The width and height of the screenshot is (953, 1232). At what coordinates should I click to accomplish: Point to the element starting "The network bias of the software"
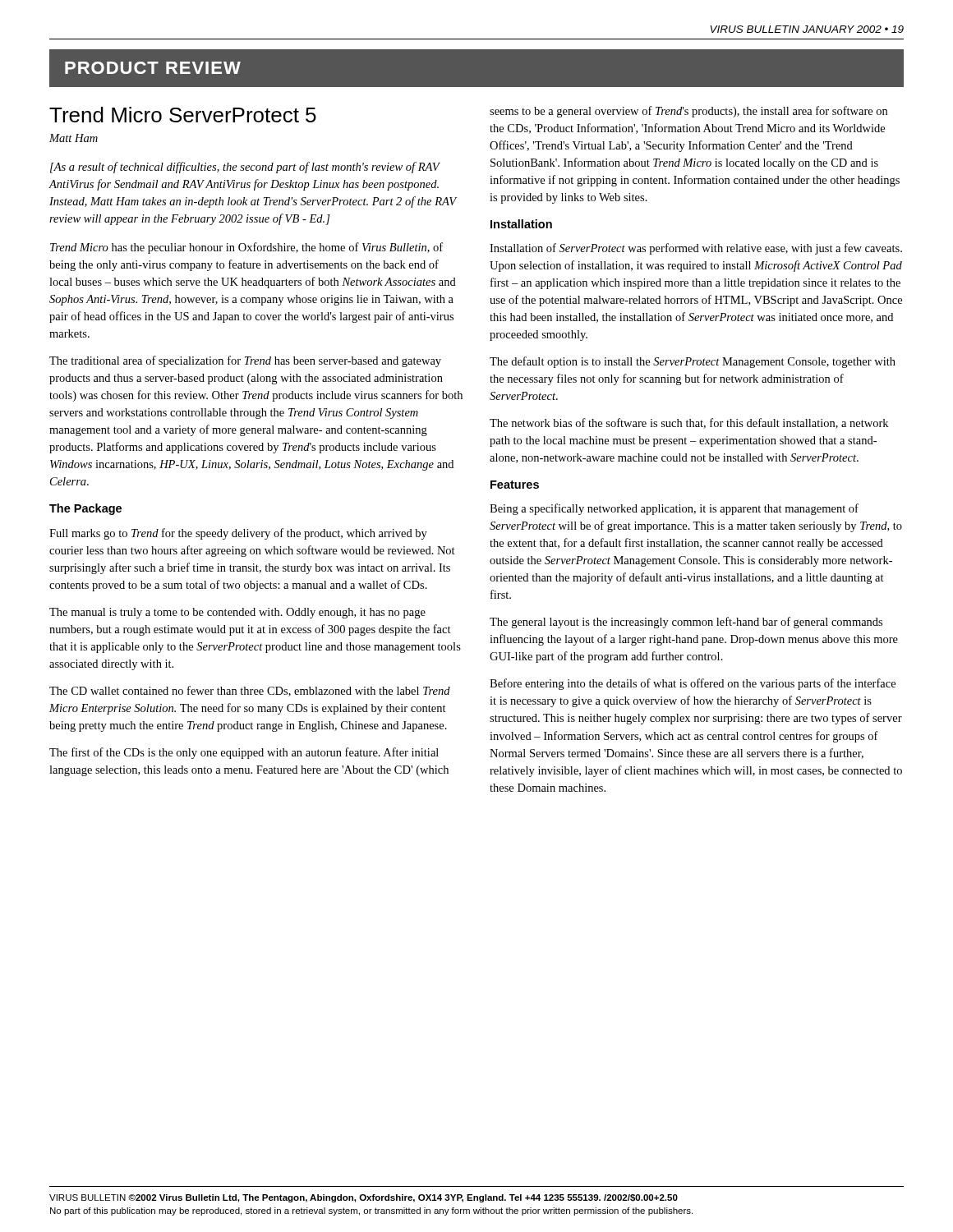click(697, 441)
